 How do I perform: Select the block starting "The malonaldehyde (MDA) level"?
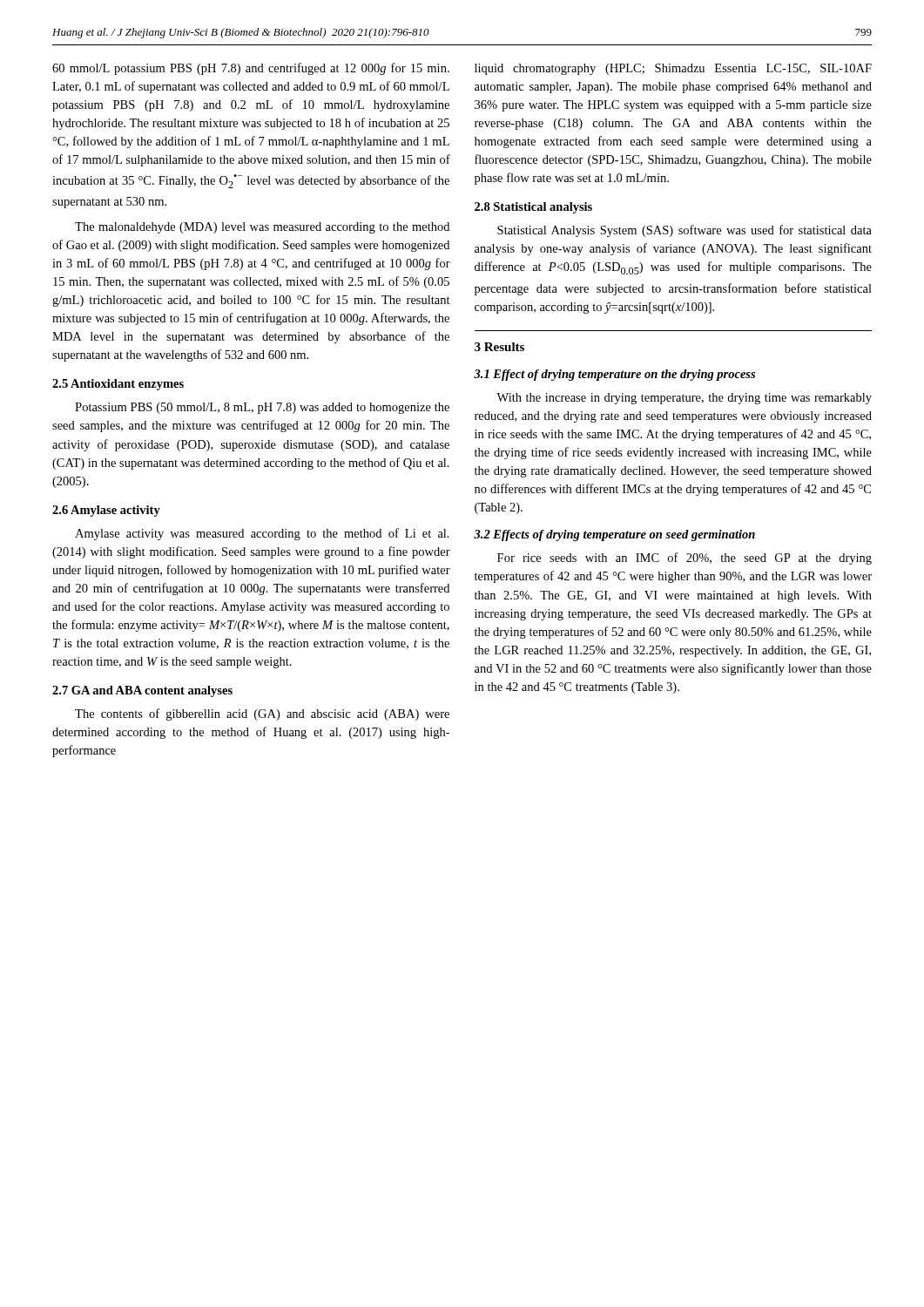pyautogui.click(x=251, y=291)
